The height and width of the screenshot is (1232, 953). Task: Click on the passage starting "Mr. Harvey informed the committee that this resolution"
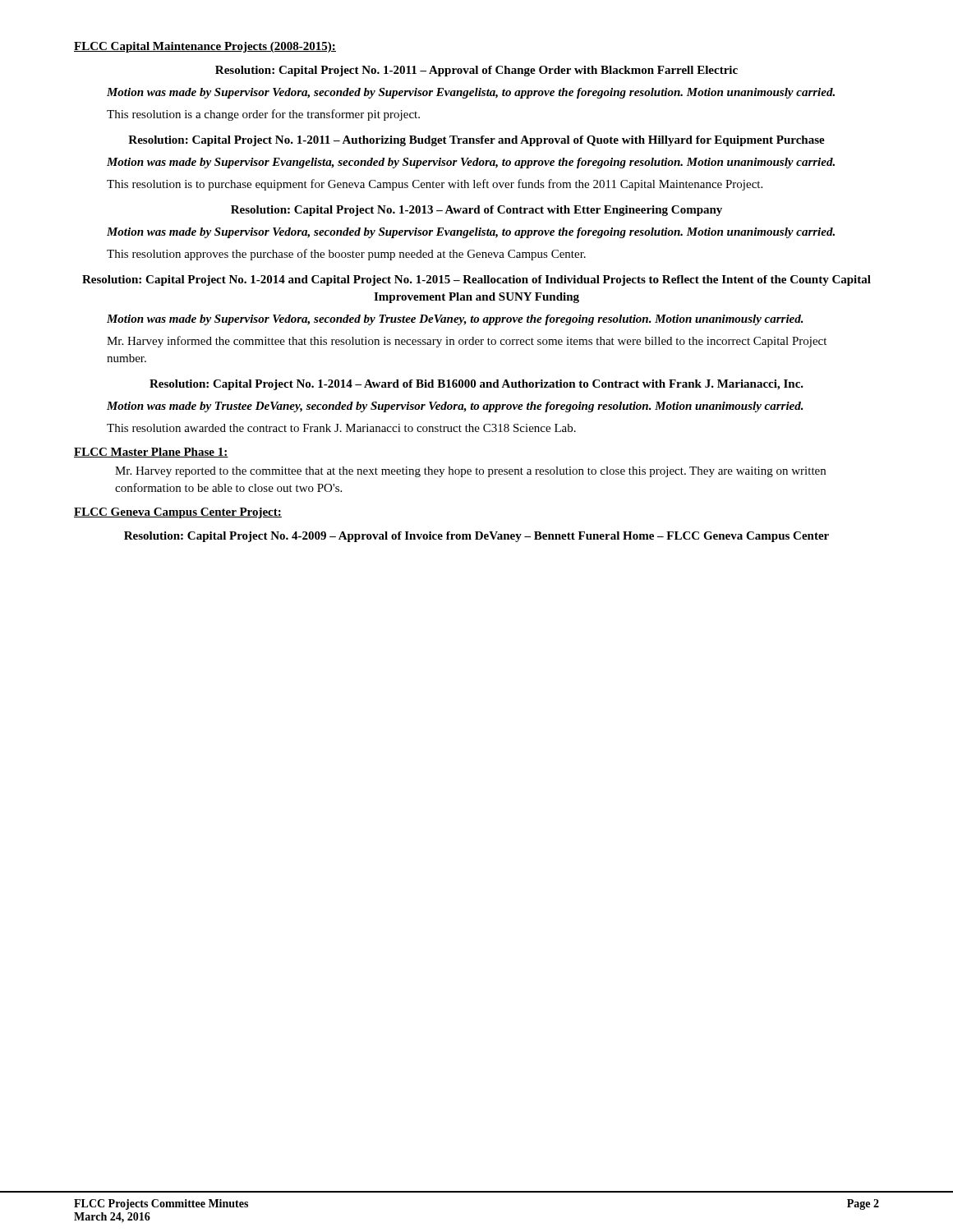point(467,349)
